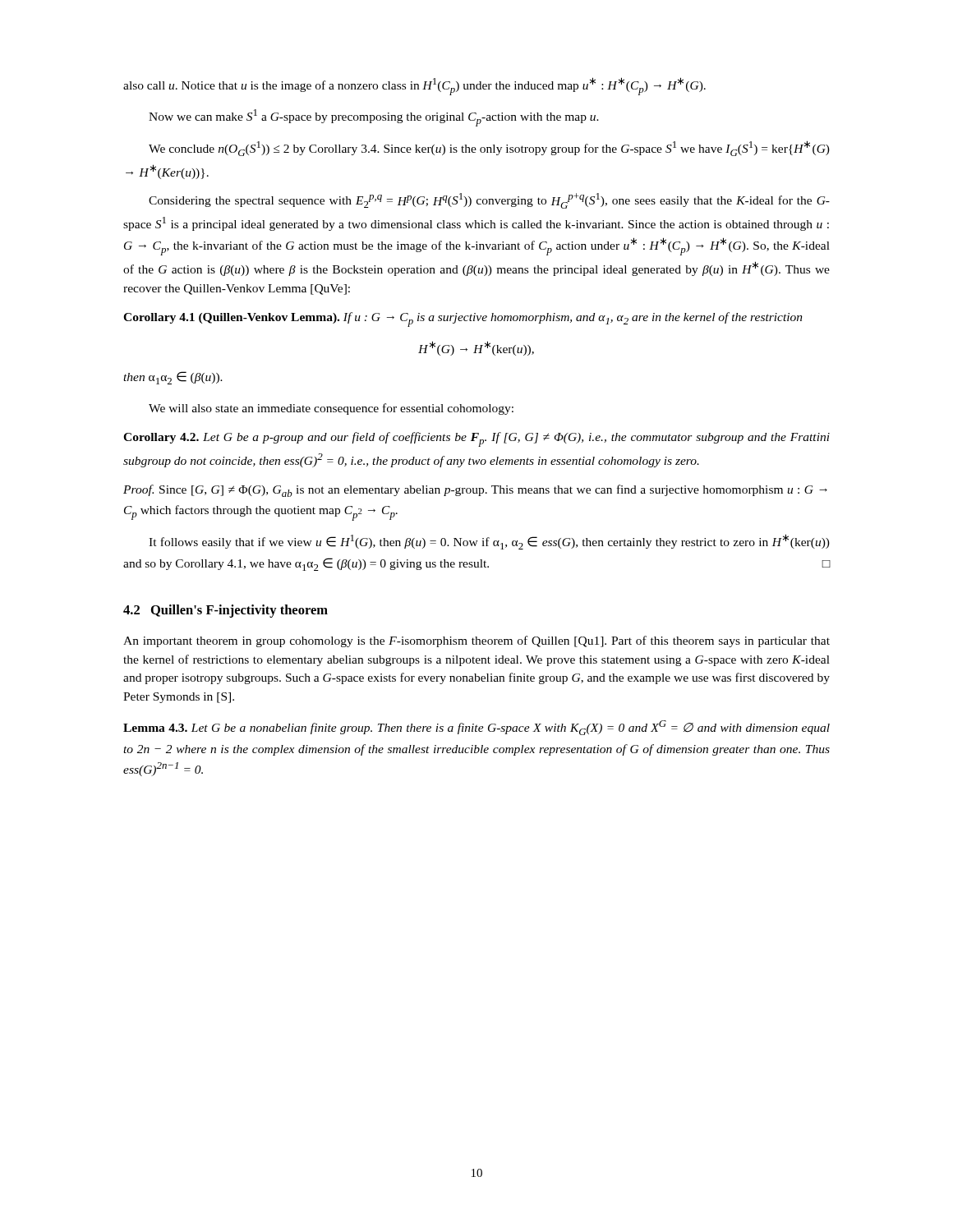Viewport: 953px width, 1232px height.
Task: Find the block on this page that starts "Lemma 4.3. Let"
Action: coord(476,747)
